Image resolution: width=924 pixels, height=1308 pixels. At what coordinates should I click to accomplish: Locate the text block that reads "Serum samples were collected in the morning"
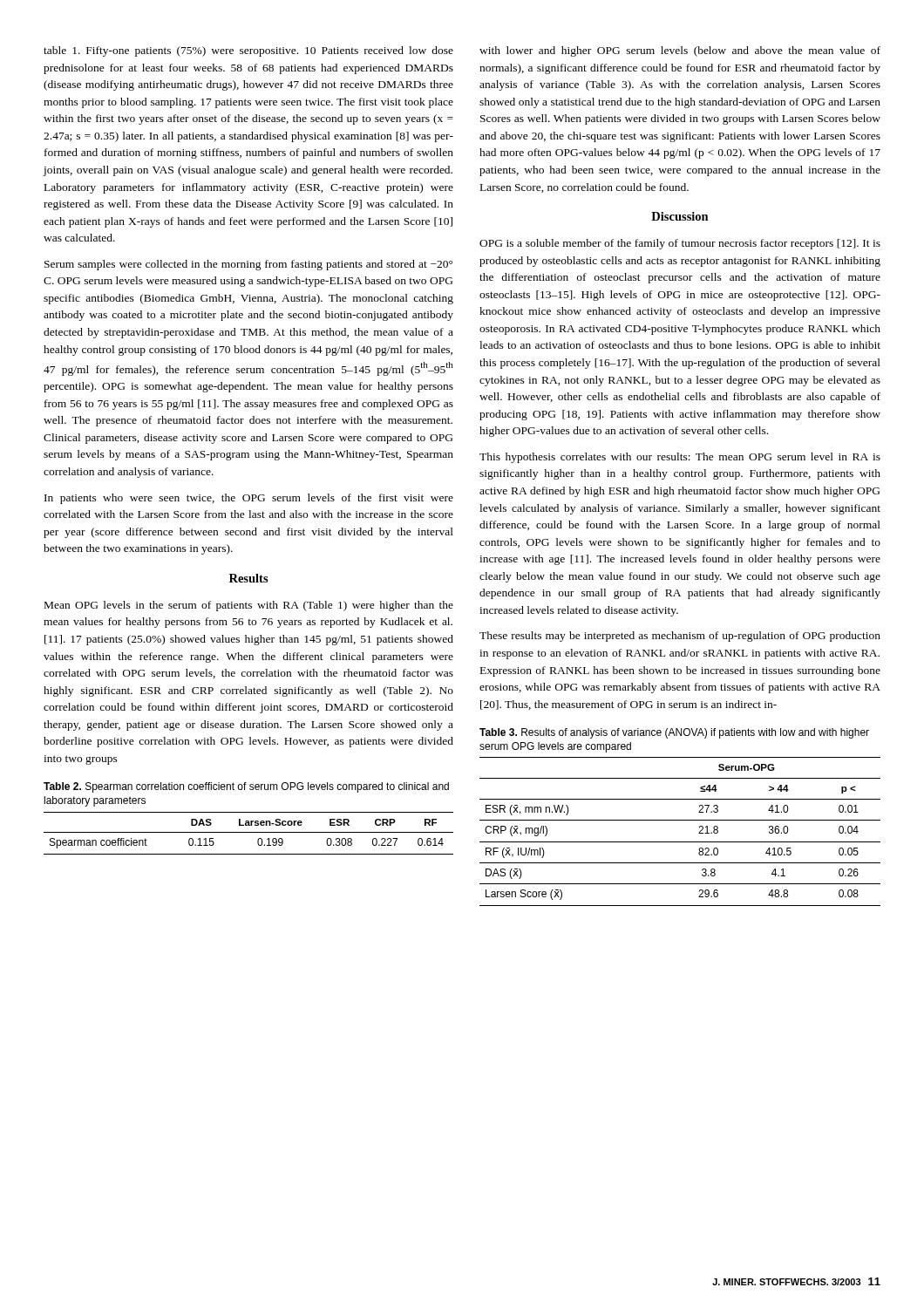(248, 368)
